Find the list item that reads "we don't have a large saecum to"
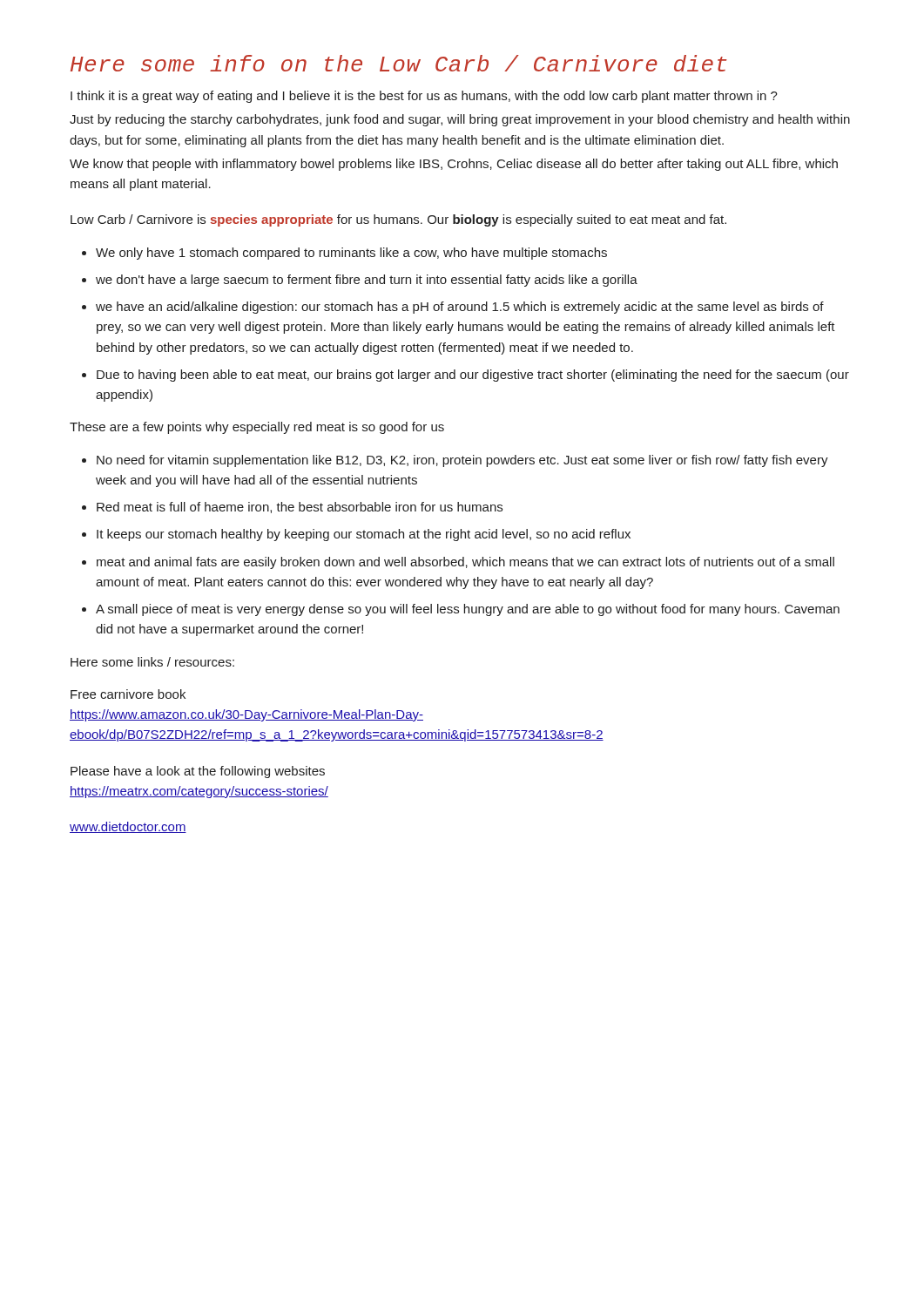The width and height of the screenshot is (924, 1307). (x=366, y=279)
